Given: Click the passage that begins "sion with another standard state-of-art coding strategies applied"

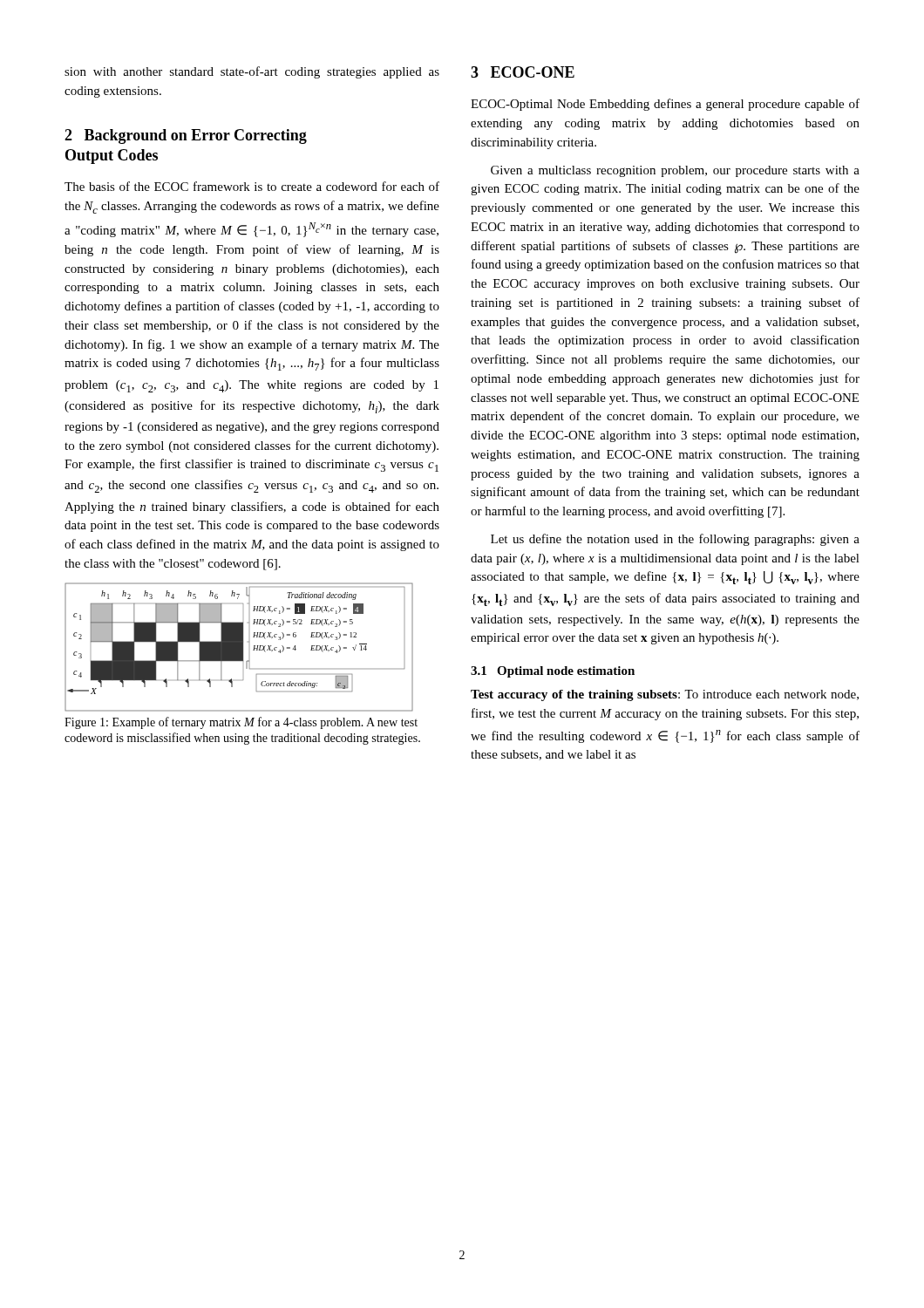Looking at the screenshot, I should coord(252,82).
